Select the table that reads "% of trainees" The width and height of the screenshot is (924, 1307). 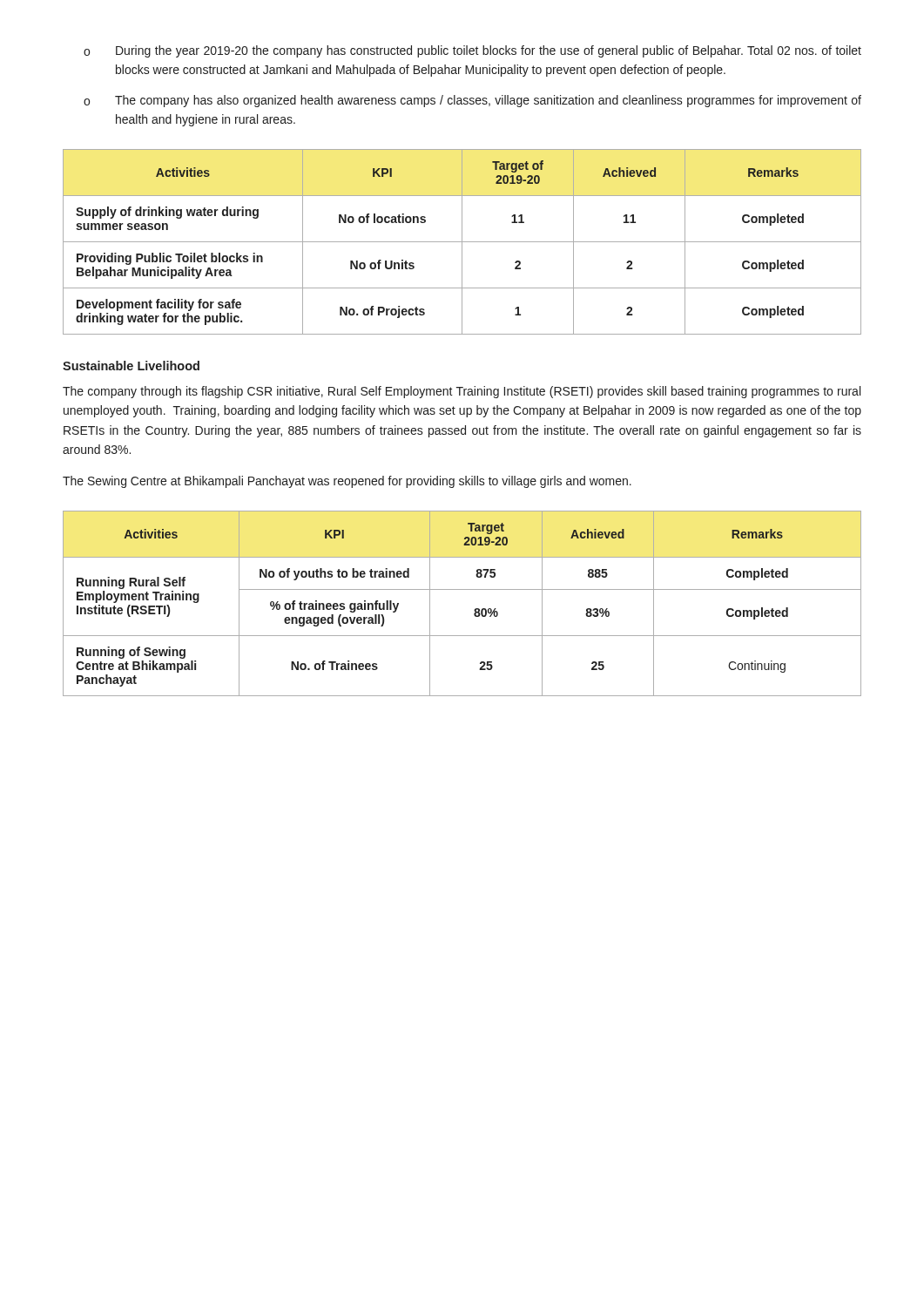pyautogui.click(x=462, y=603)
